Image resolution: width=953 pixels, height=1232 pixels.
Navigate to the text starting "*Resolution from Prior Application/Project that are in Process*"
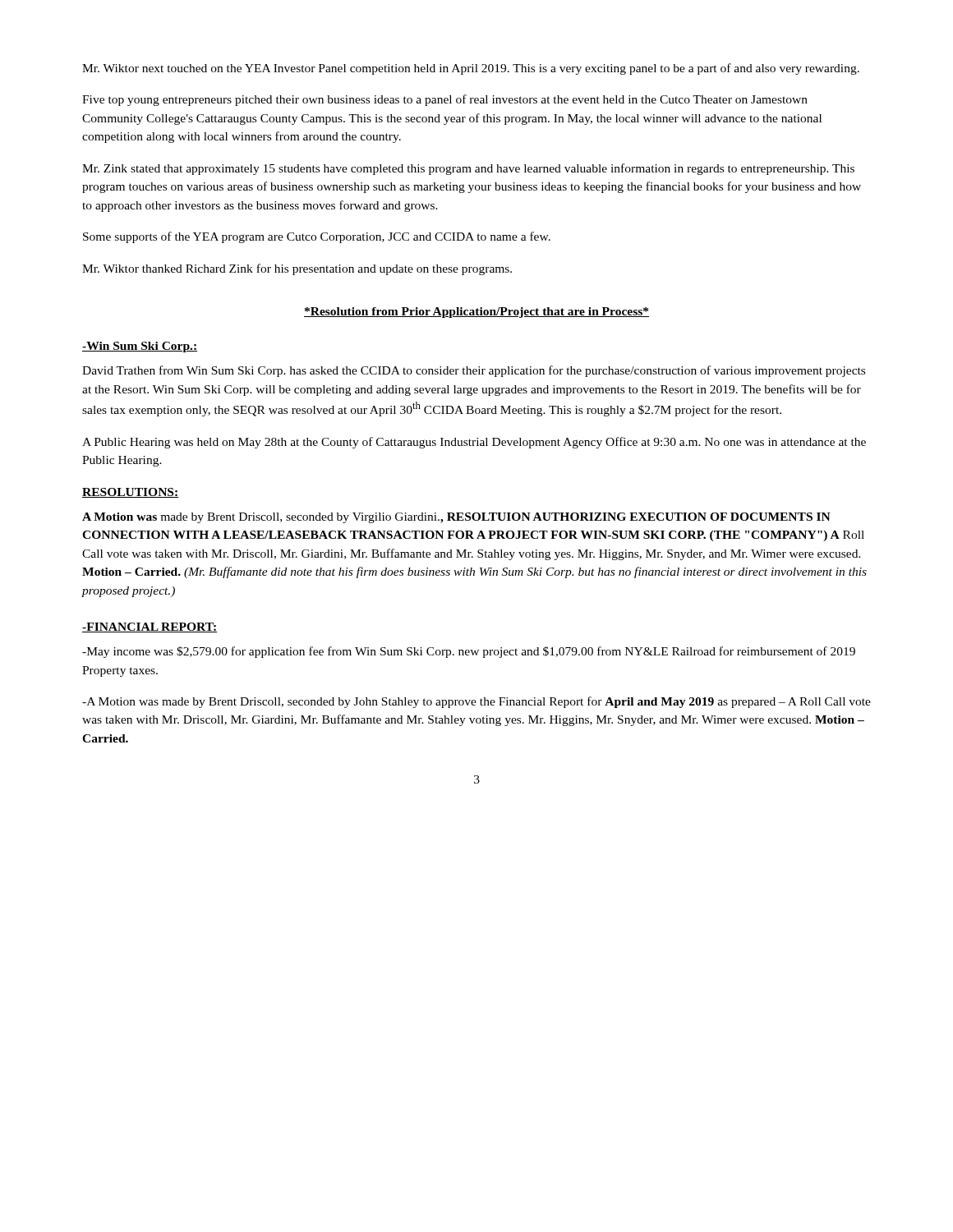(x=476, y=311)
